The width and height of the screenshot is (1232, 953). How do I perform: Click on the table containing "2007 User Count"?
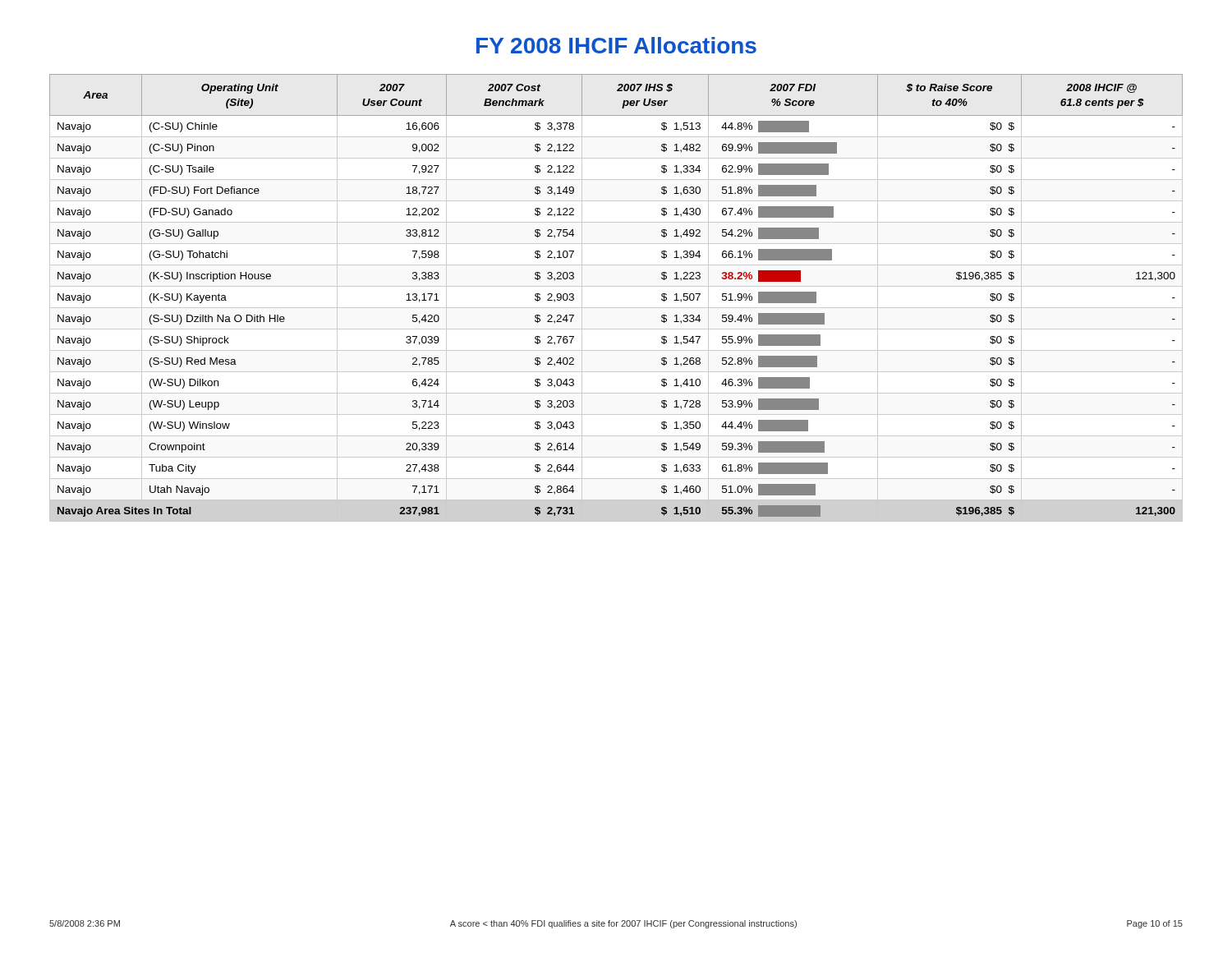pyautogui.click(x=616, y=298)
